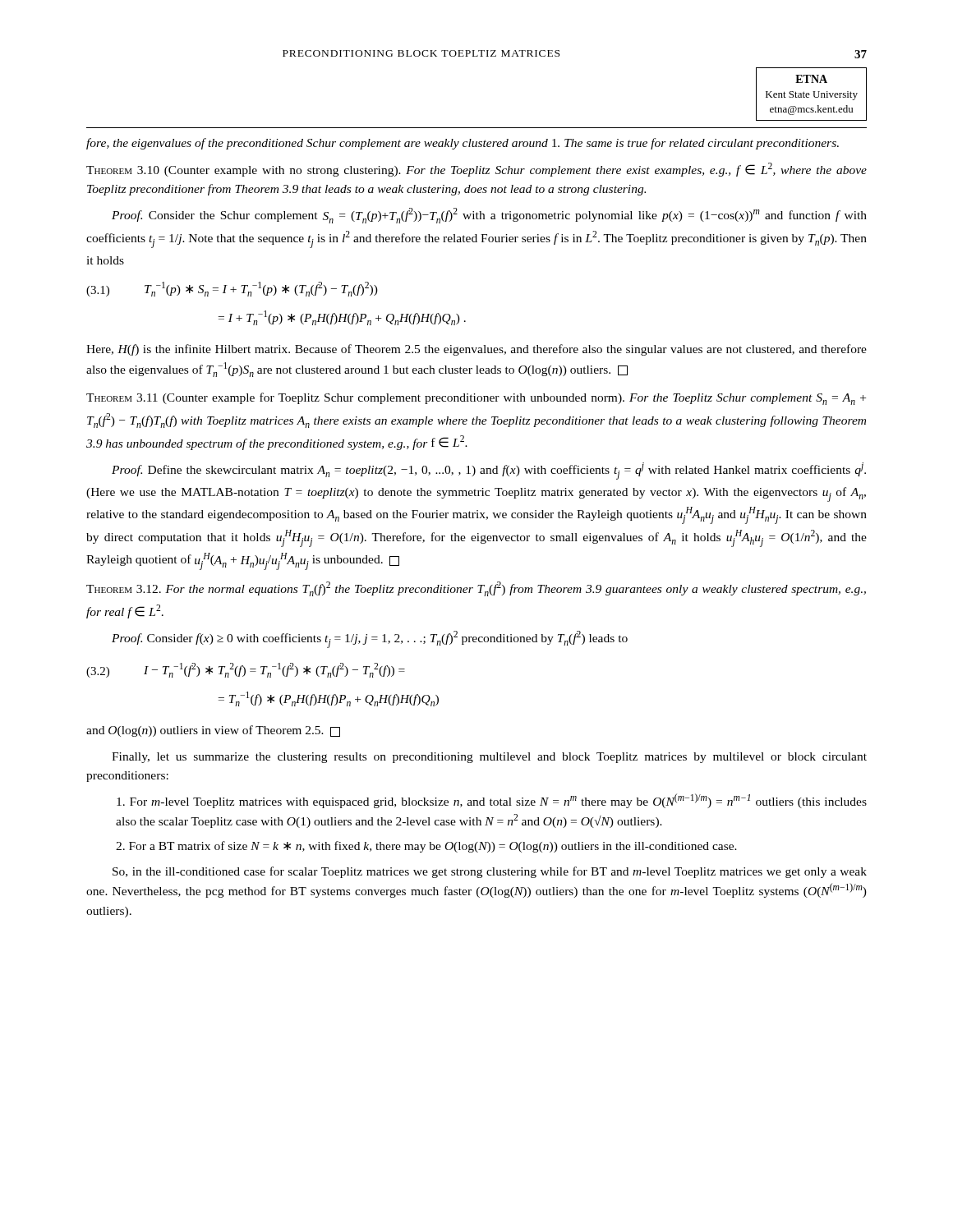Find the block on this page that starts "For m-level Toeplitz matrices with equispaced grid,"
The image size is (953, 1232).
(x=491, y=810)
